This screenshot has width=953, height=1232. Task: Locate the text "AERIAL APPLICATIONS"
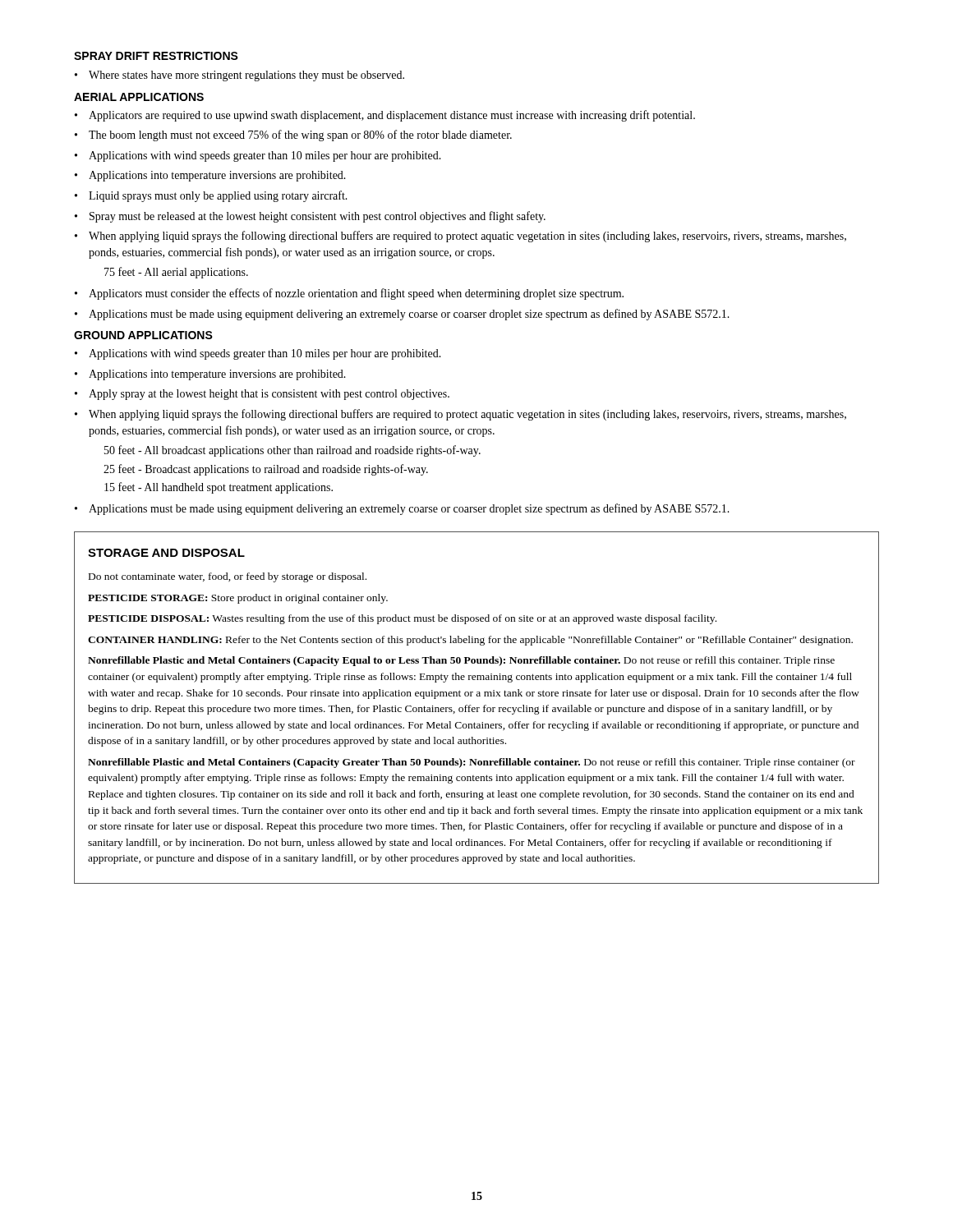tap(139, 97)
